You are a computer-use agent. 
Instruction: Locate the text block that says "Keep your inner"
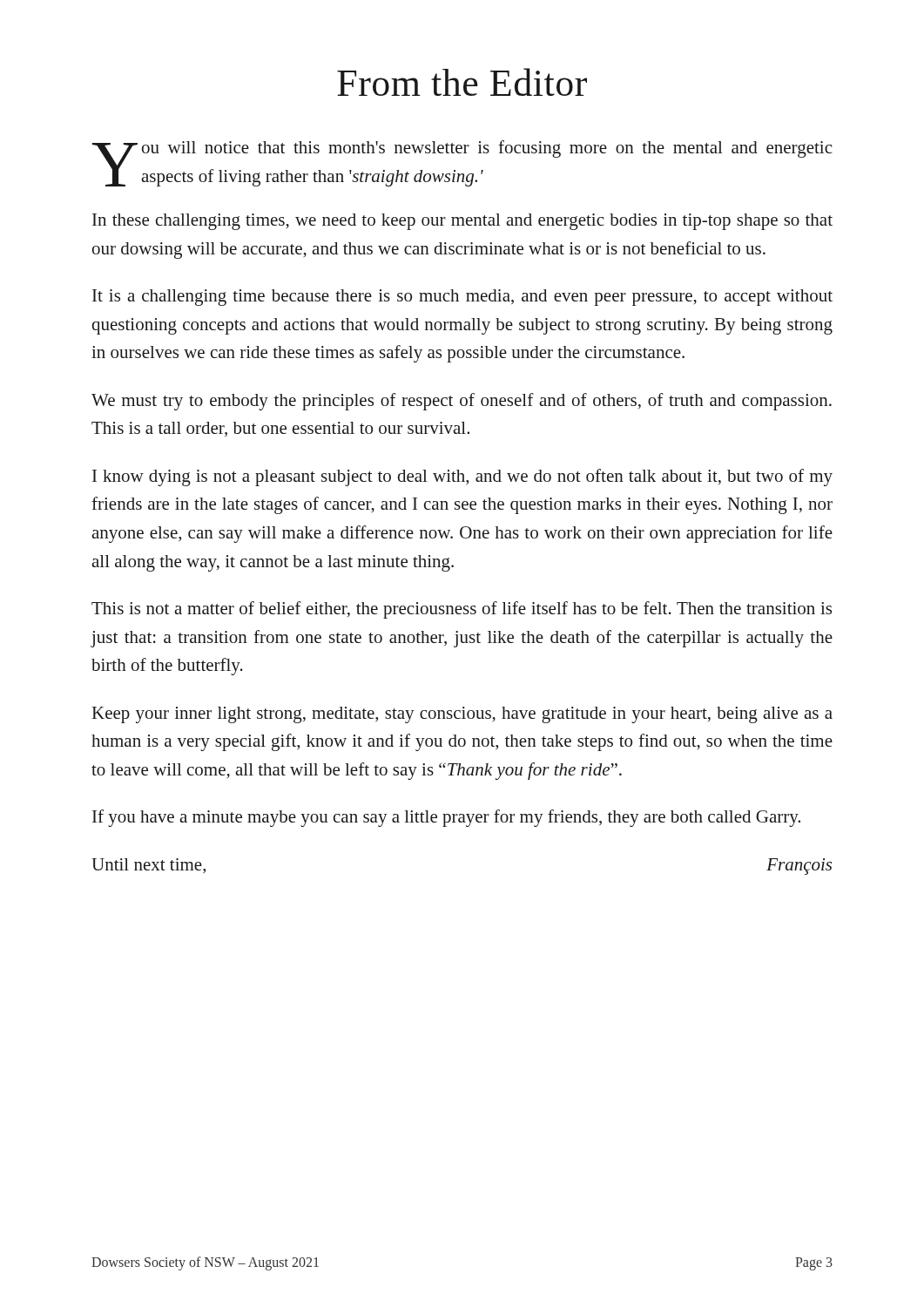pyautogui.click(x=462, y=741)
